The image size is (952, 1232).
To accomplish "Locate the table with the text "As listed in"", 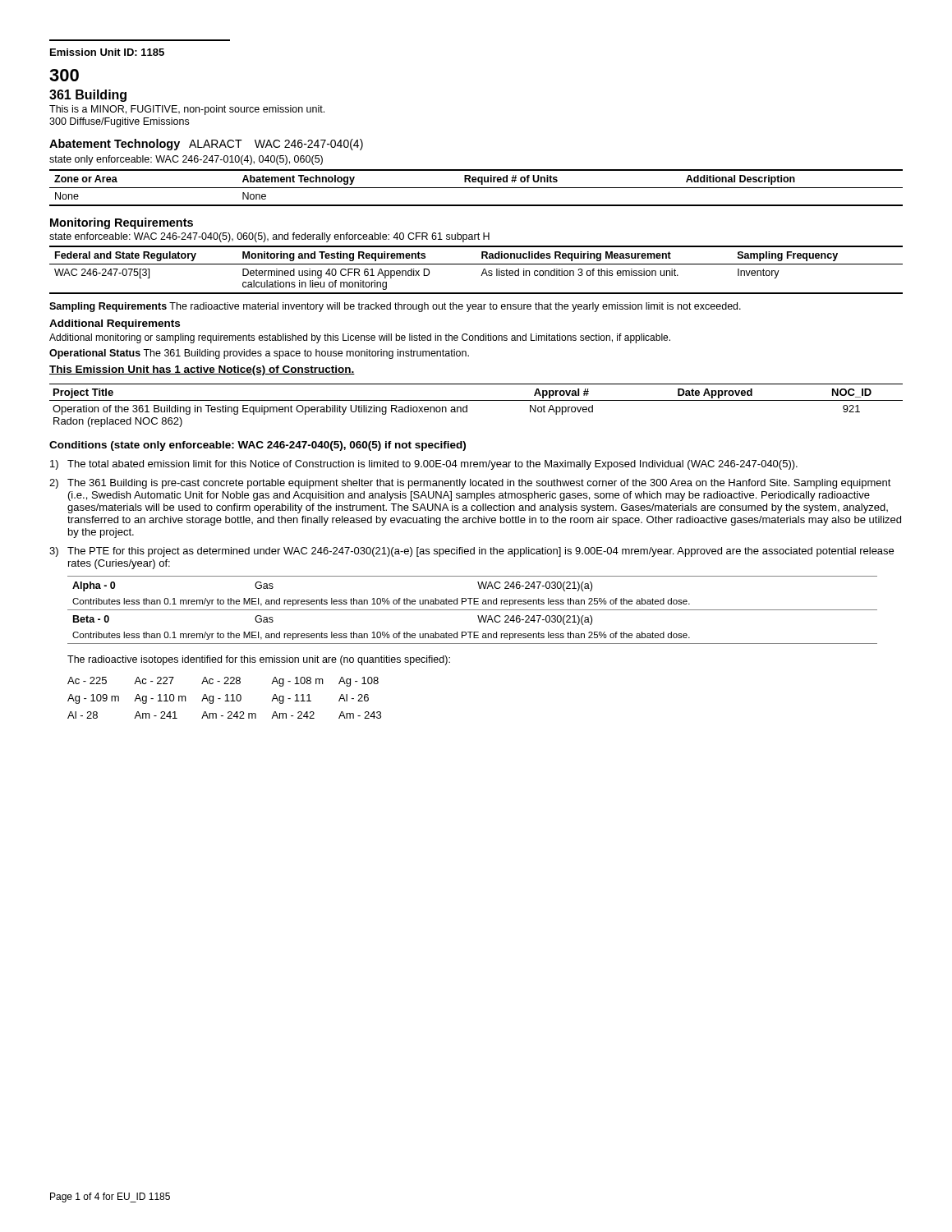I will pyautogui.click(x=476, y=270).
